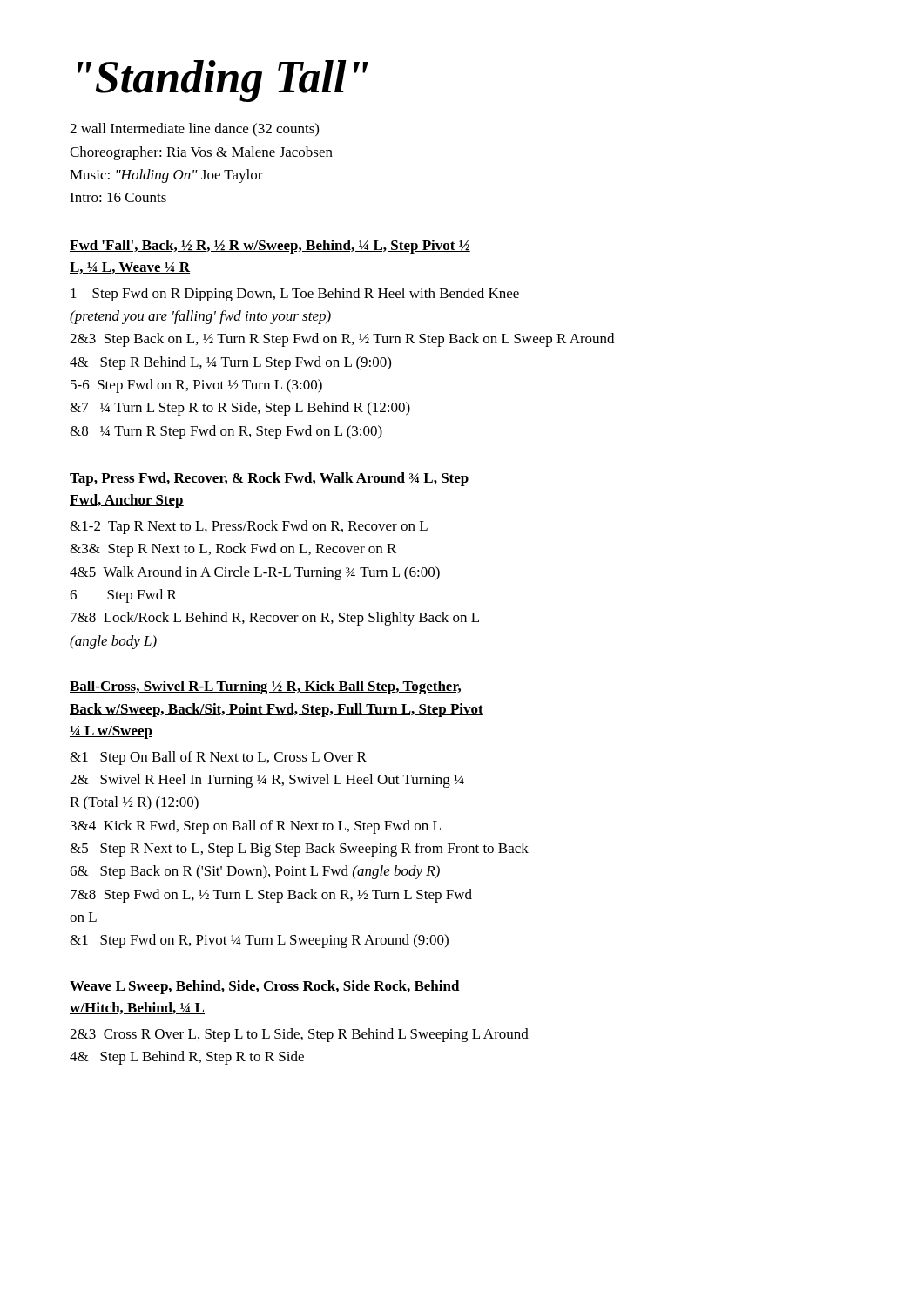The image size is (924, 1307).
Task: Point to the section header beginning "Fwd 'Fall', Back, ½ R, ½"
Action: (x=270, y=256)
